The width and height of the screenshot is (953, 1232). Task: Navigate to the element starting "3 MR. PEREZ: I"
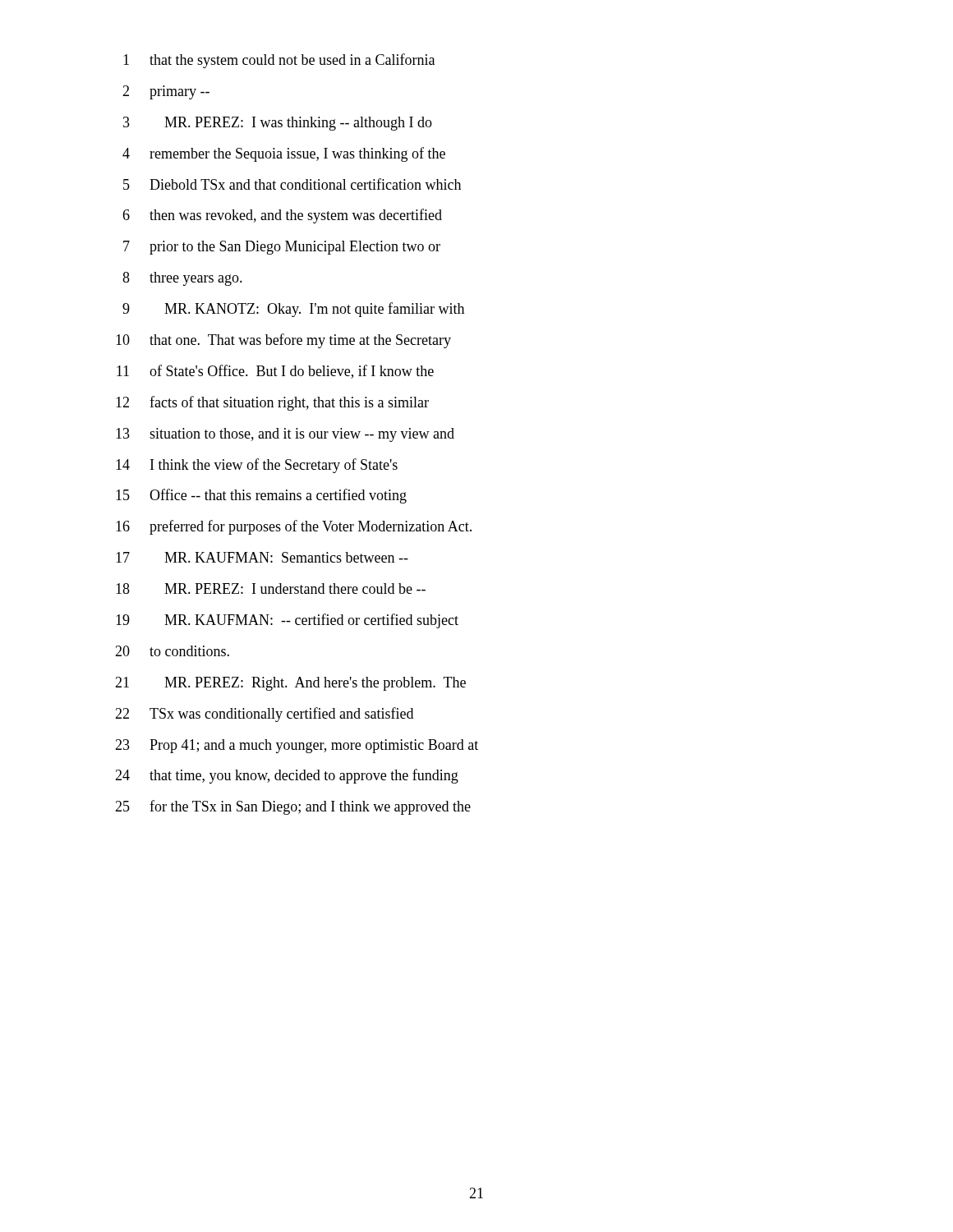coord(265,123)
